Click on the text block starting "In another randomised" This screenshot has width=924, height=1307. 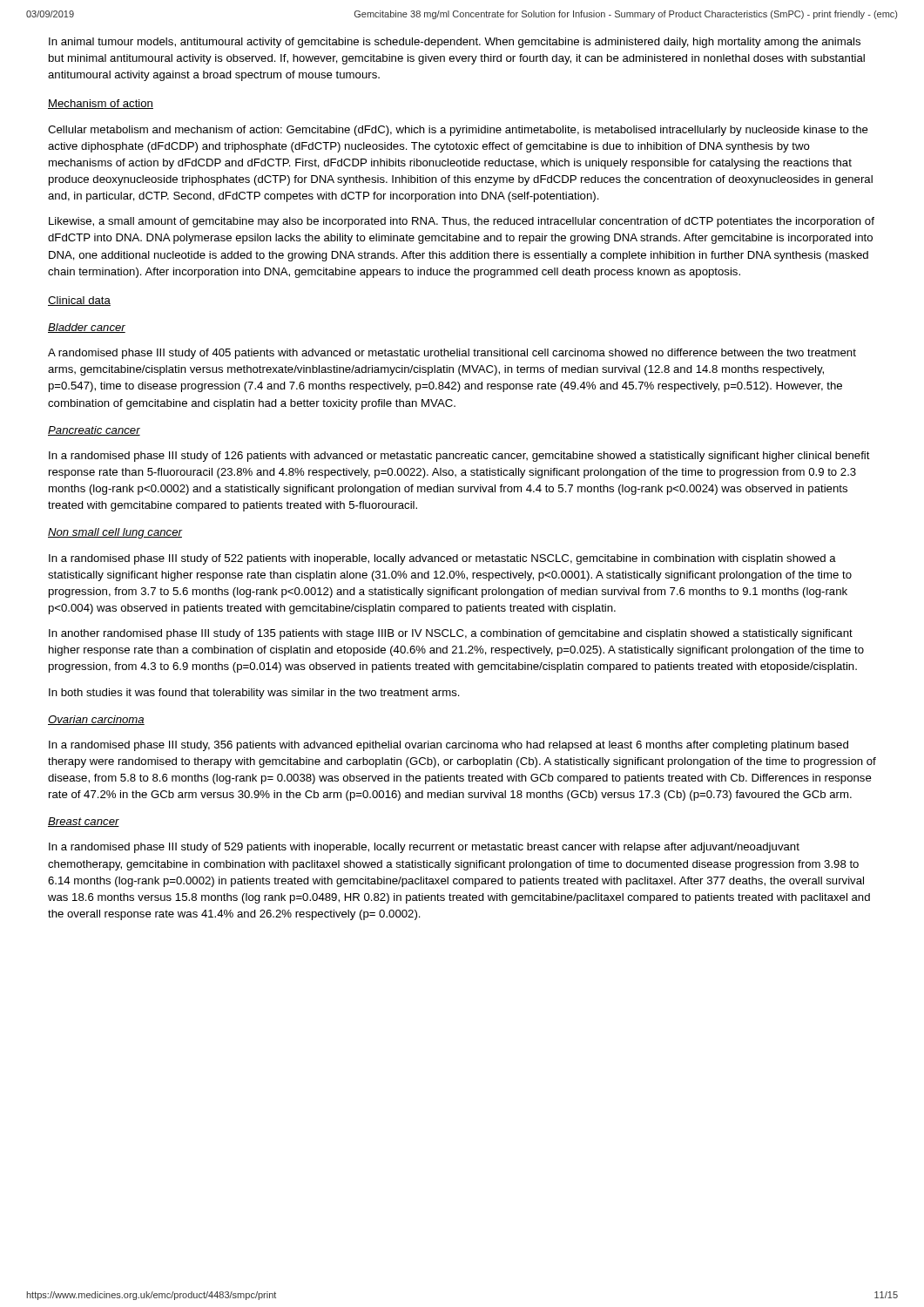click(456, 650)
